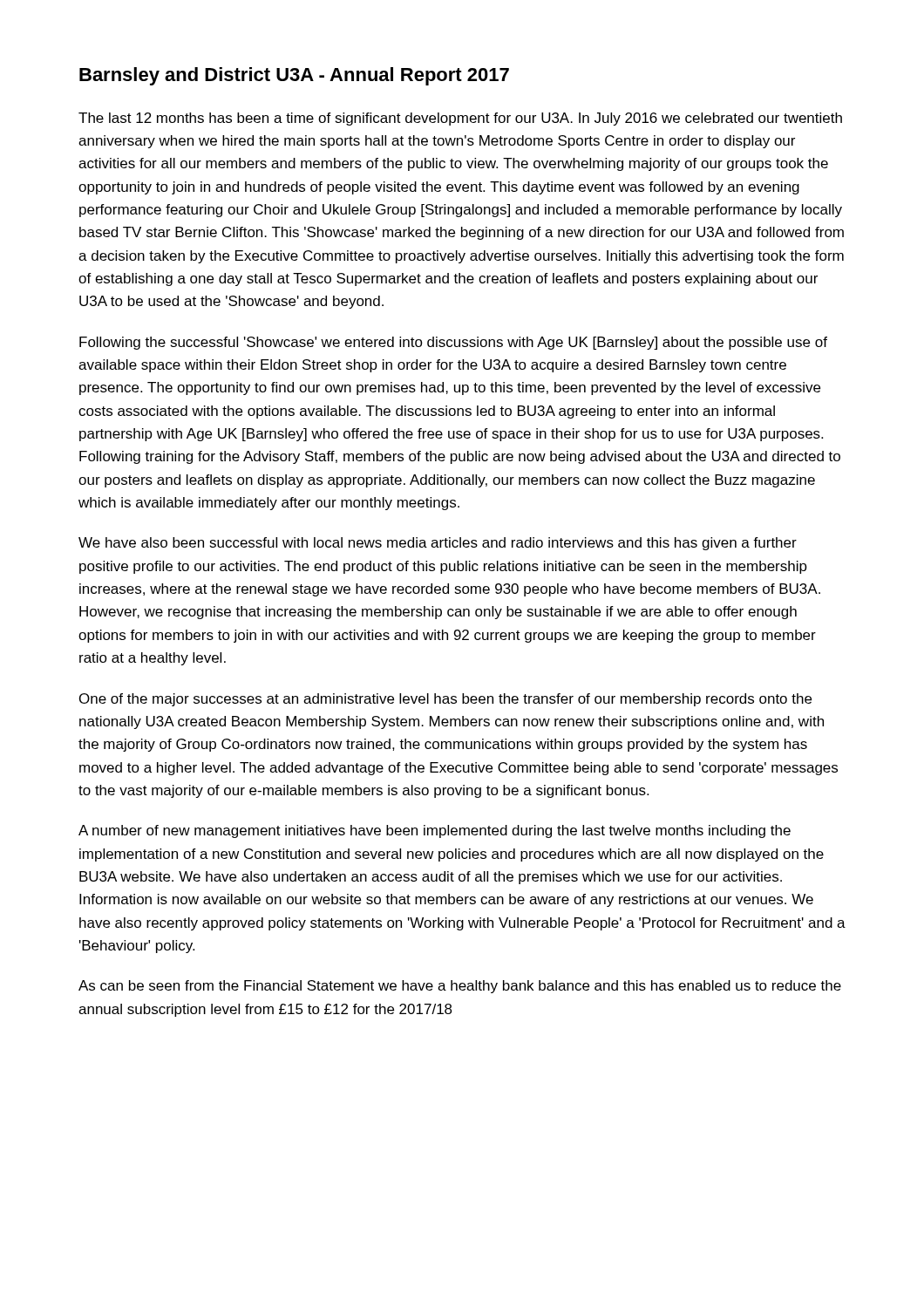Find the text block that reads "We have also been successful with local"
The width and height of the screenshot is (924, 1308).
click(x=450, y=601)
